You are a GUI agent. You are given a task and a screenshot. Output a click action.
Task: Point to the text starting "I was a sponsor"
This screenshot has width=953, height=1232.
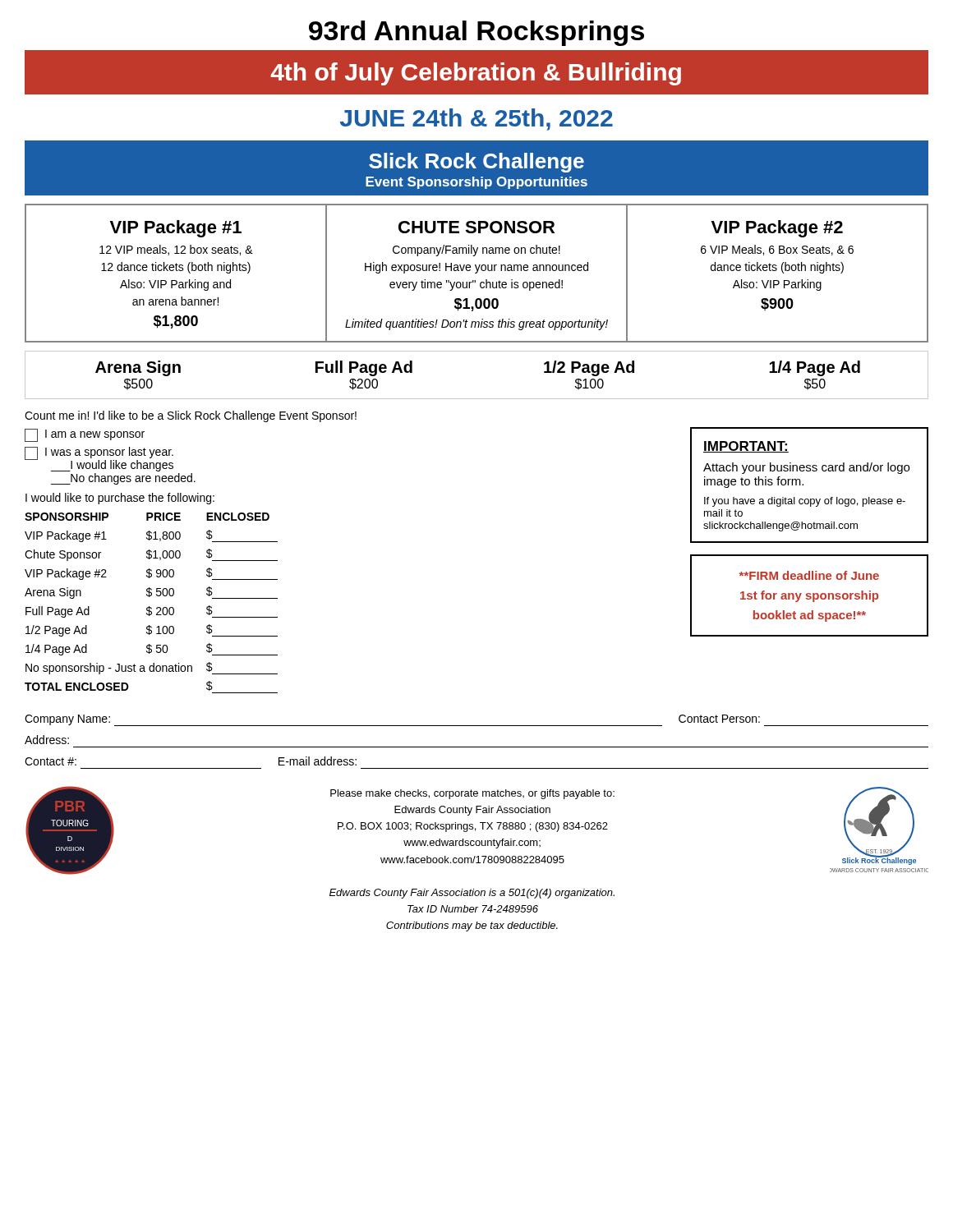110,465
